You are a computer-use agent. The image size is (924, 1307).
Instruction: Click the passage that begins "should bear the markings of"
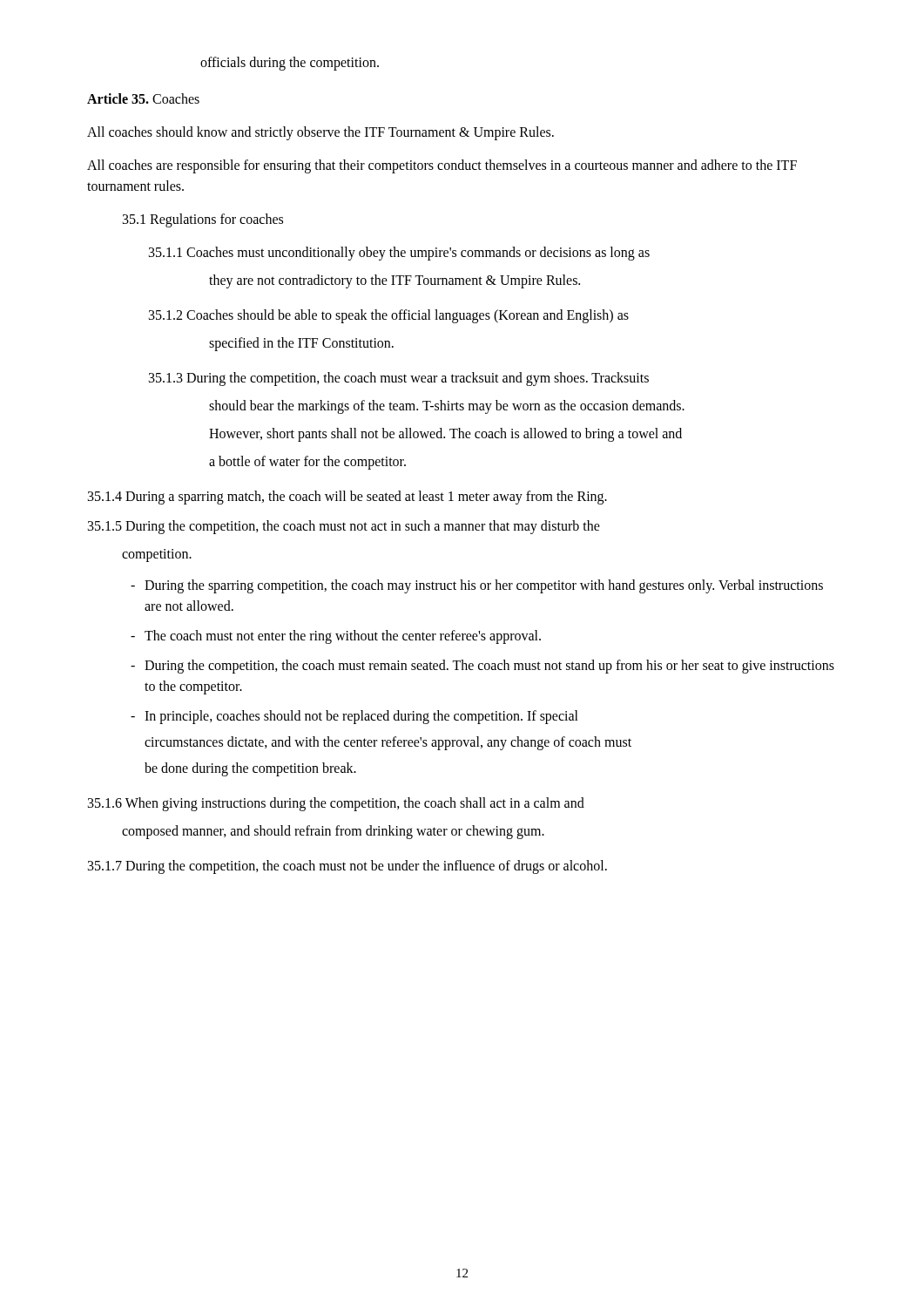[x=447, y=406]
